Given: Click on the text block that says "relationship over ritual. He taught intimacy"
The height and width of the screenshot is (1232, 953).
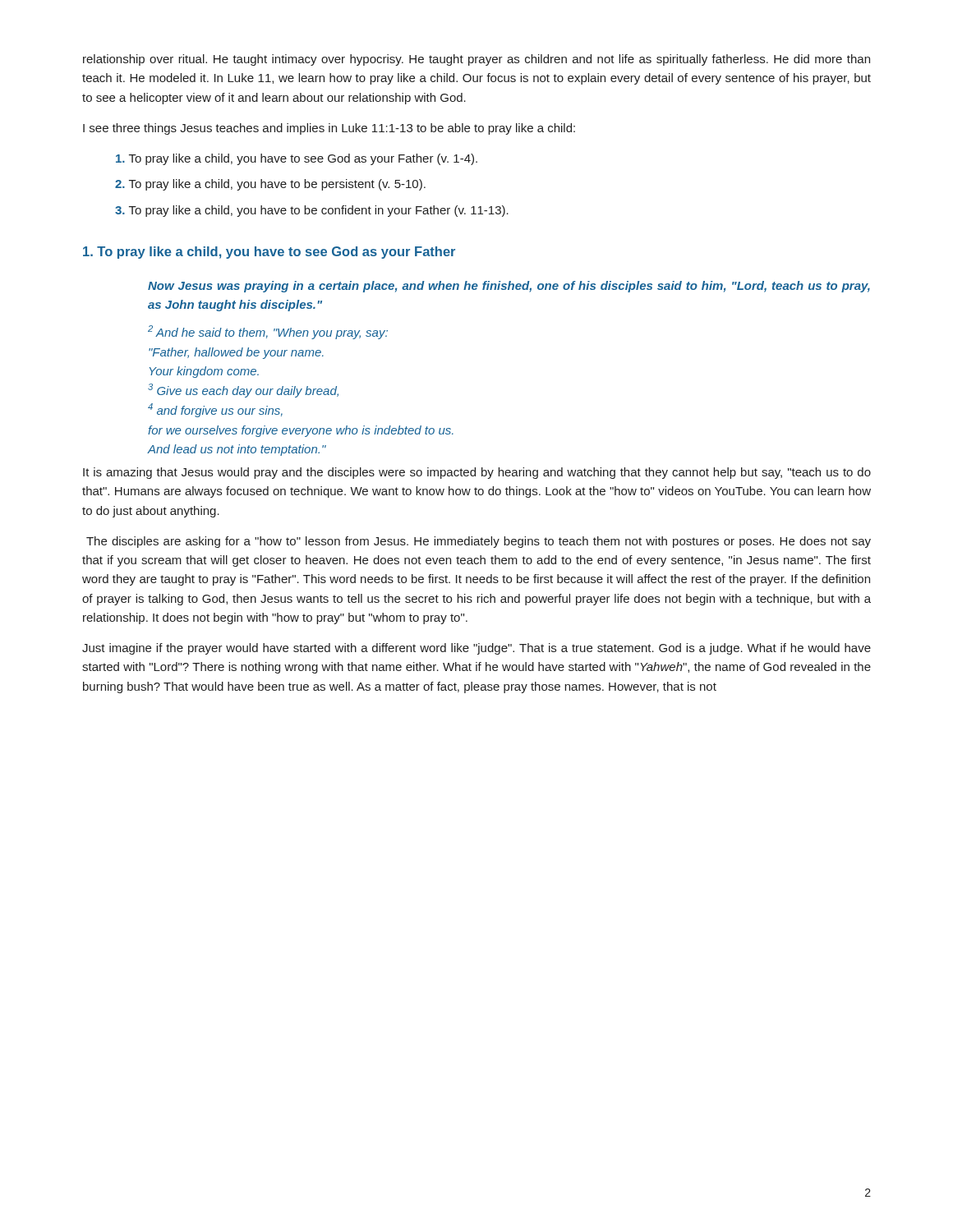Looking at the screenshot, I should [x=476, y=78].
